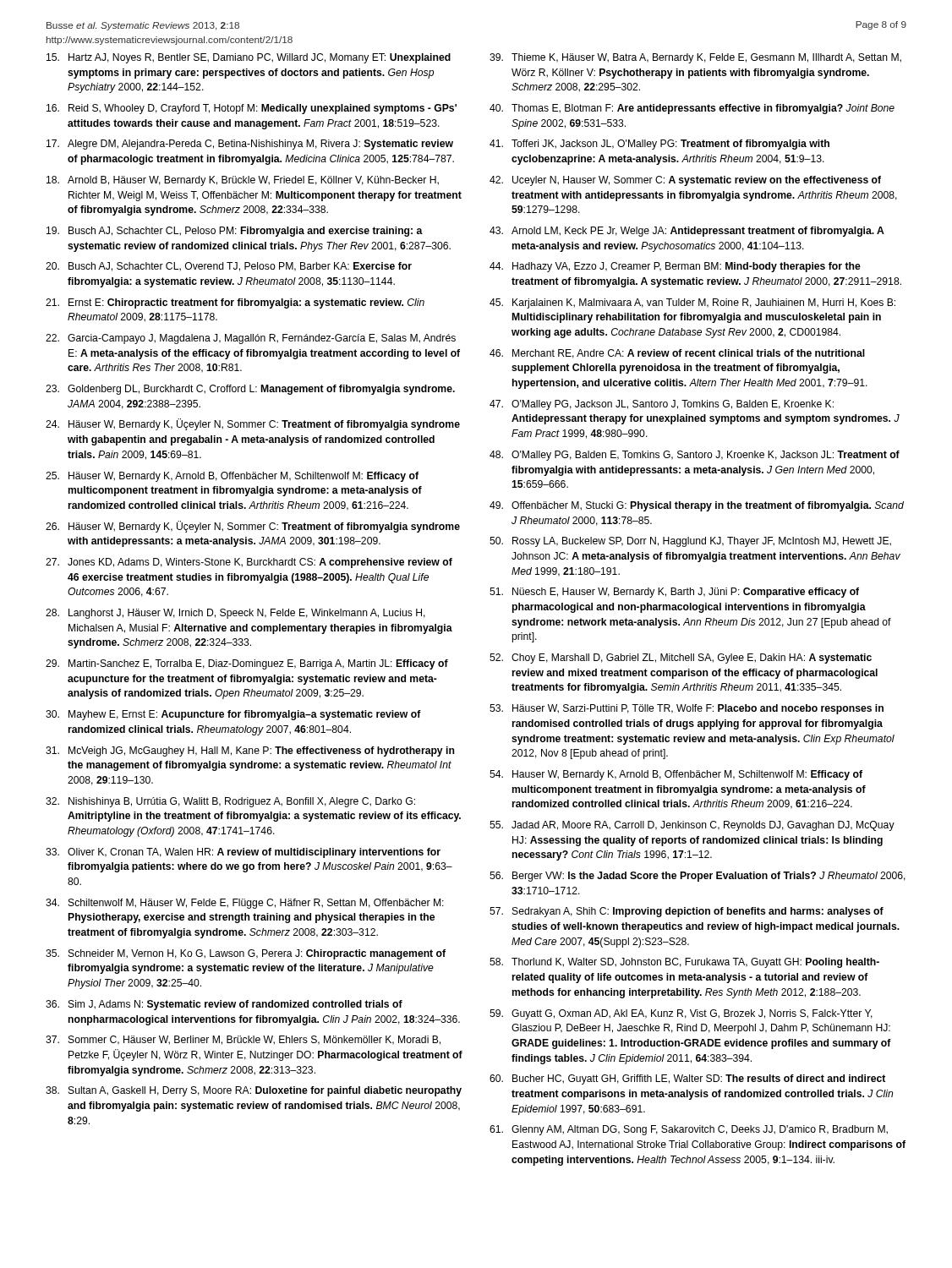Locate the block of text that opens with "58. Thorlund K, Walter SD, Johnston BC, Furukawa"
Image resolution: width=952 pixels, height=1268 pixels.
coord(698,978)
